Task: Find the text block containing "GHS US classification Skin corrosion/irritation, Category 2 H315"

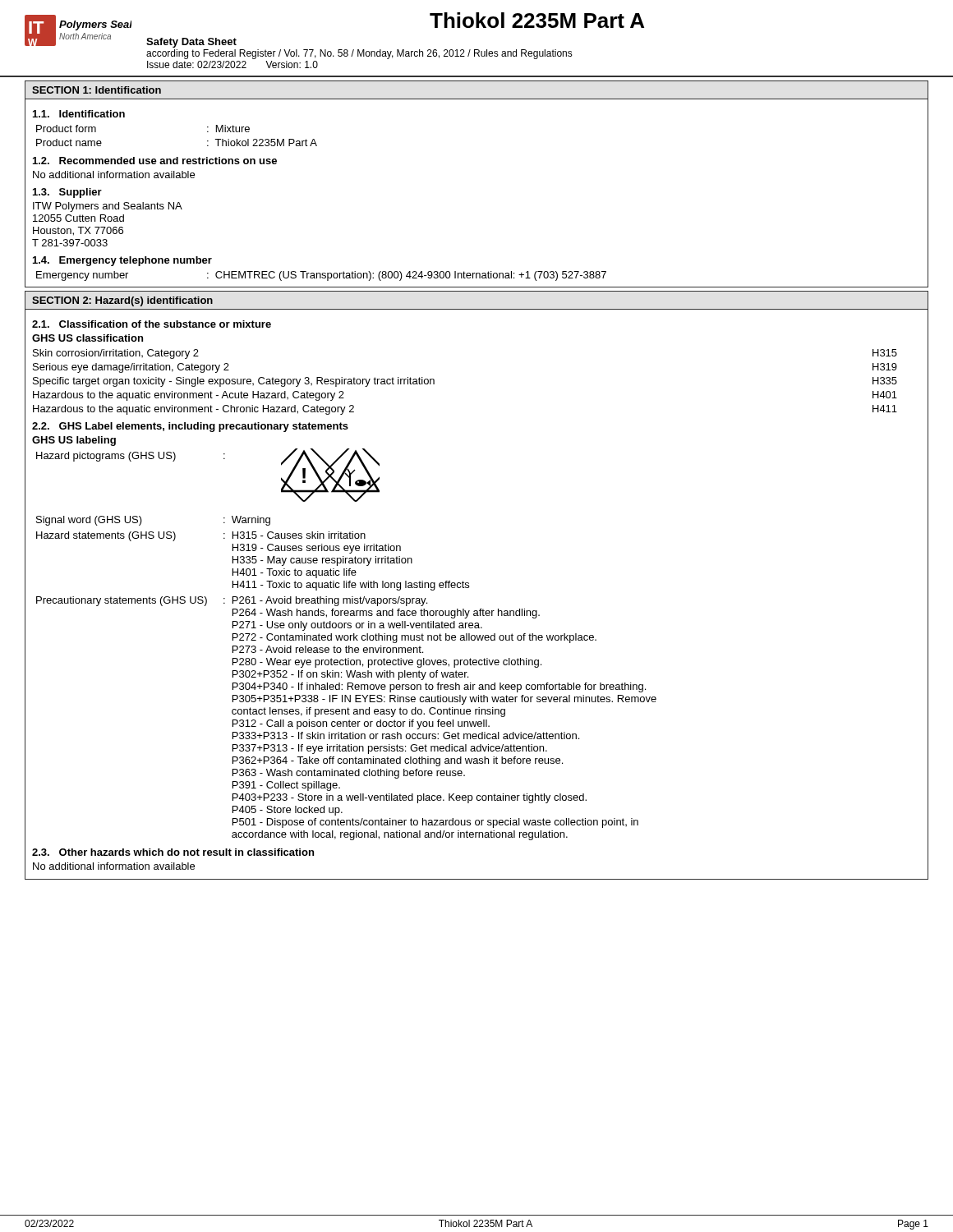Action: (x=87, y=338)
